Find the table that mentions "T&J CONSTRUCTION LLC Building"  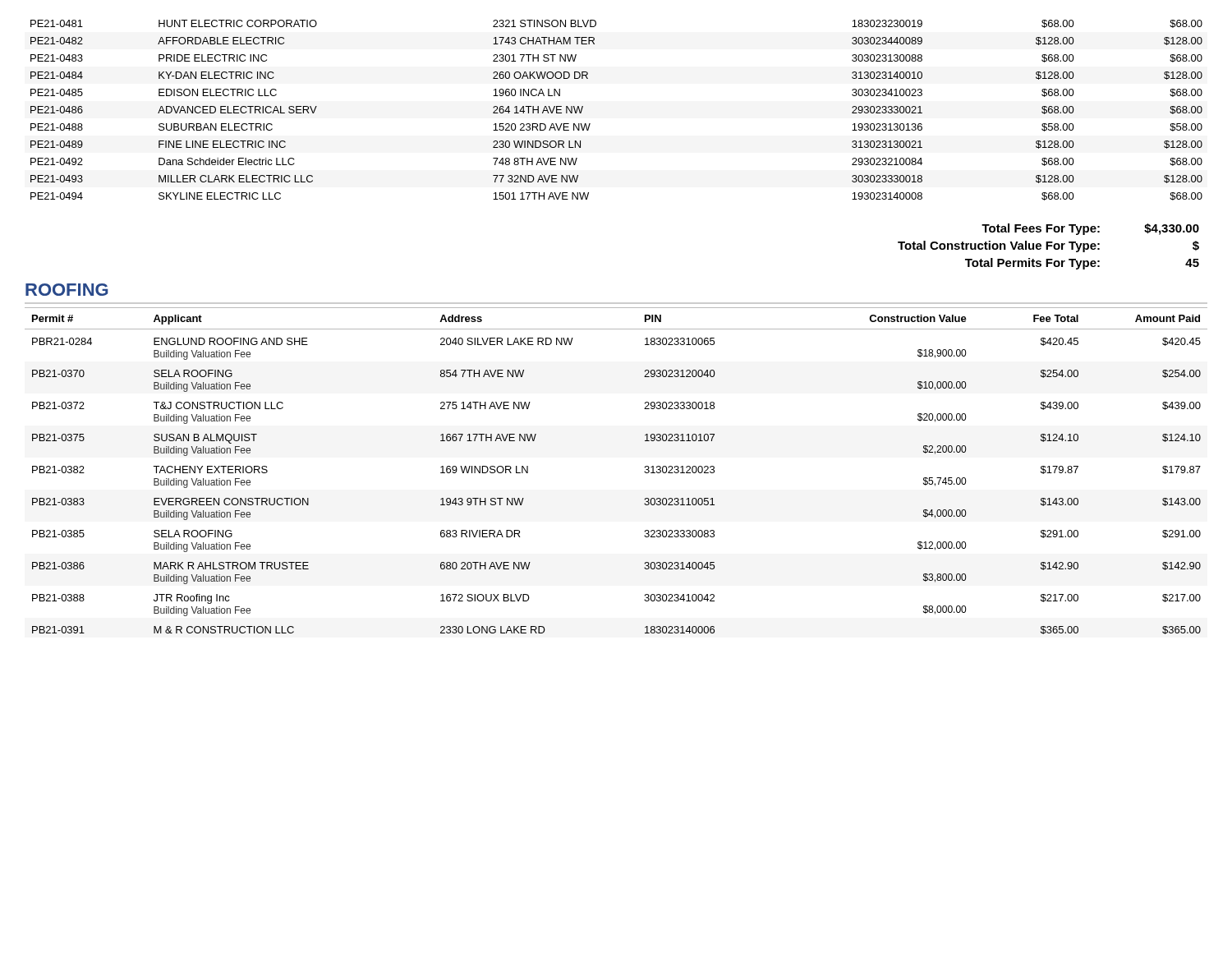(616, 472)
